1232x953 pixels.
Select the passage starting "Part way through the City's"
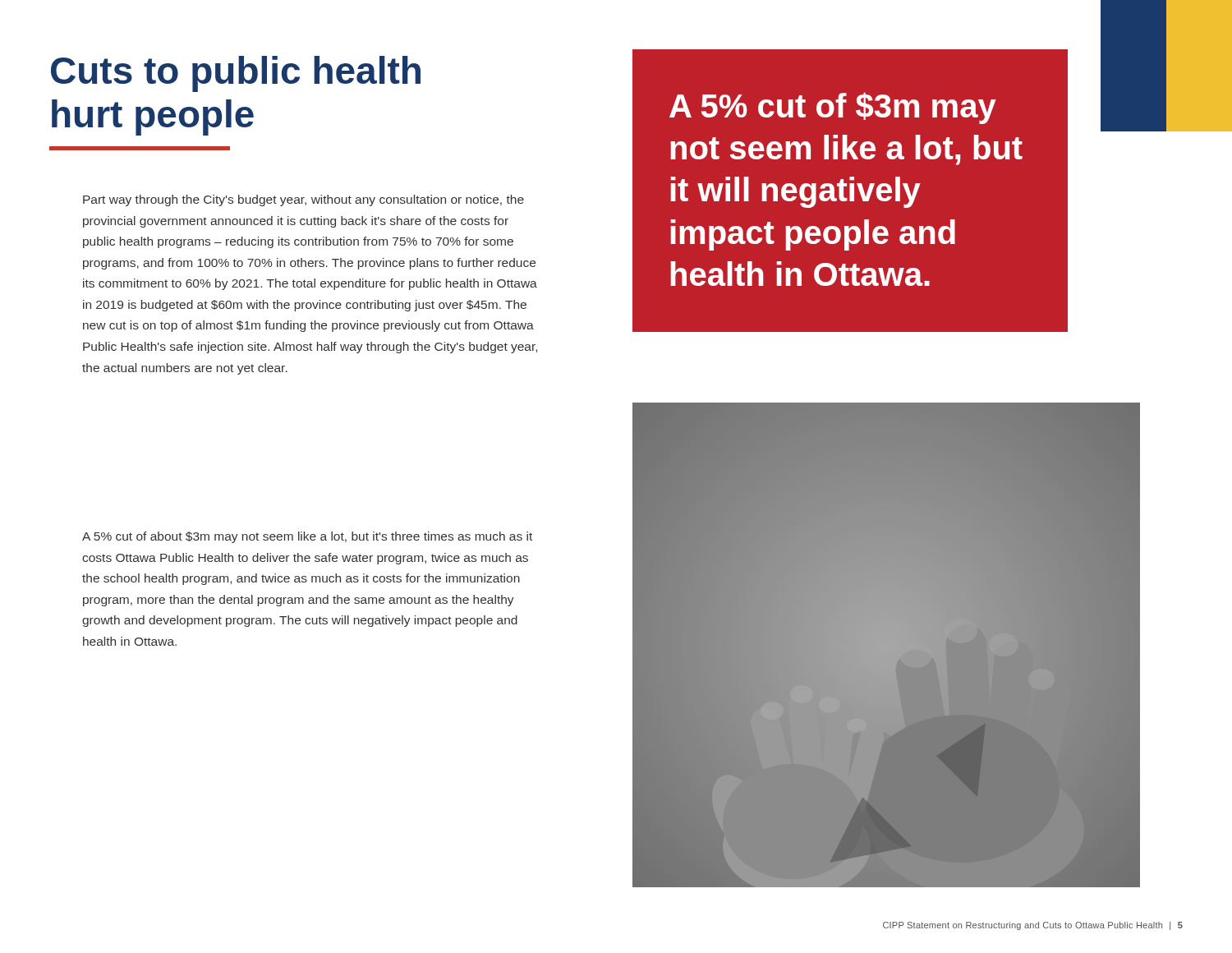click(310, 283)
